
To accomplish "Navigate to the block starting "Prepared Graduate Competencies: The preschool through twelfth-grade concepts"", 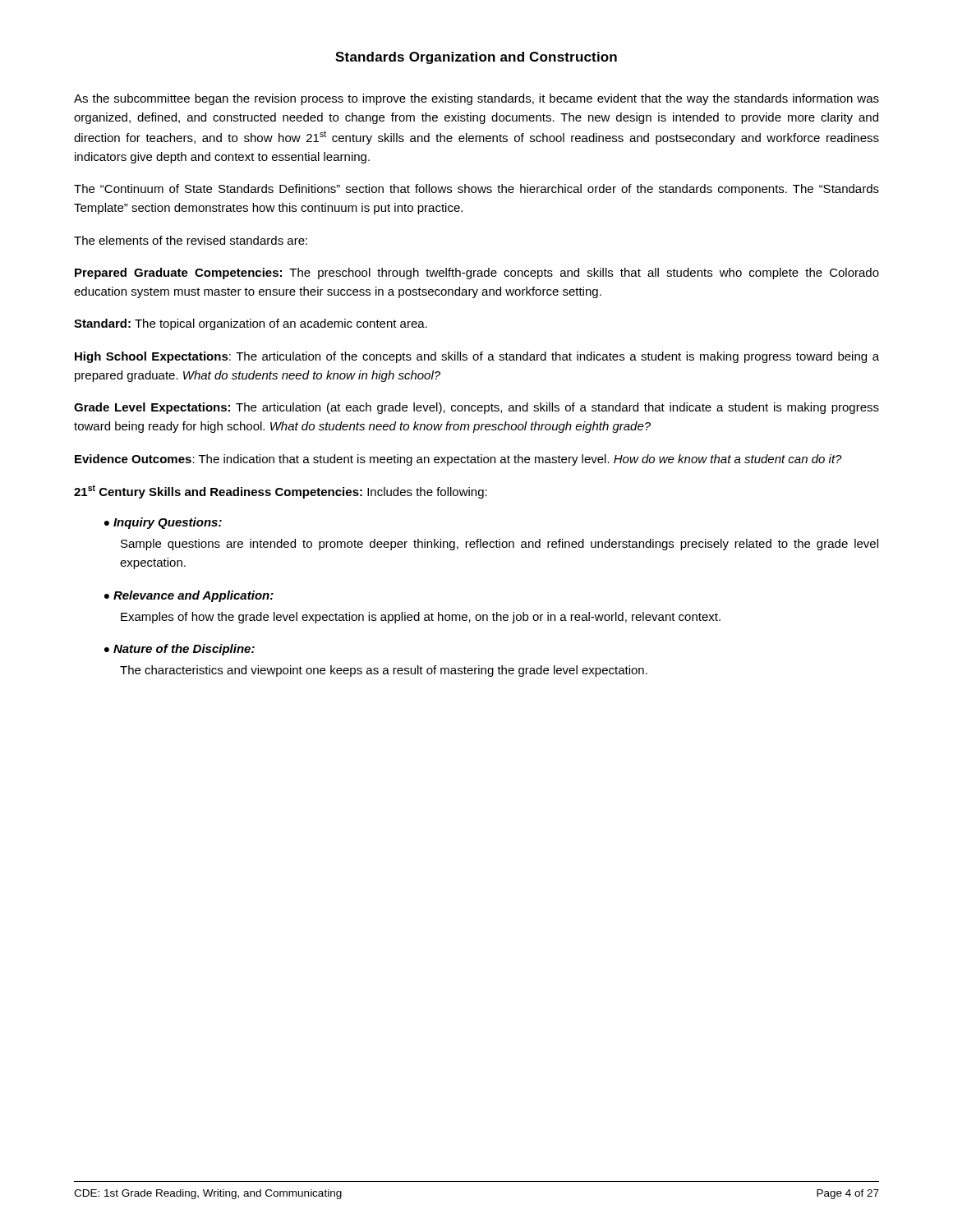I will pos(476,282).
